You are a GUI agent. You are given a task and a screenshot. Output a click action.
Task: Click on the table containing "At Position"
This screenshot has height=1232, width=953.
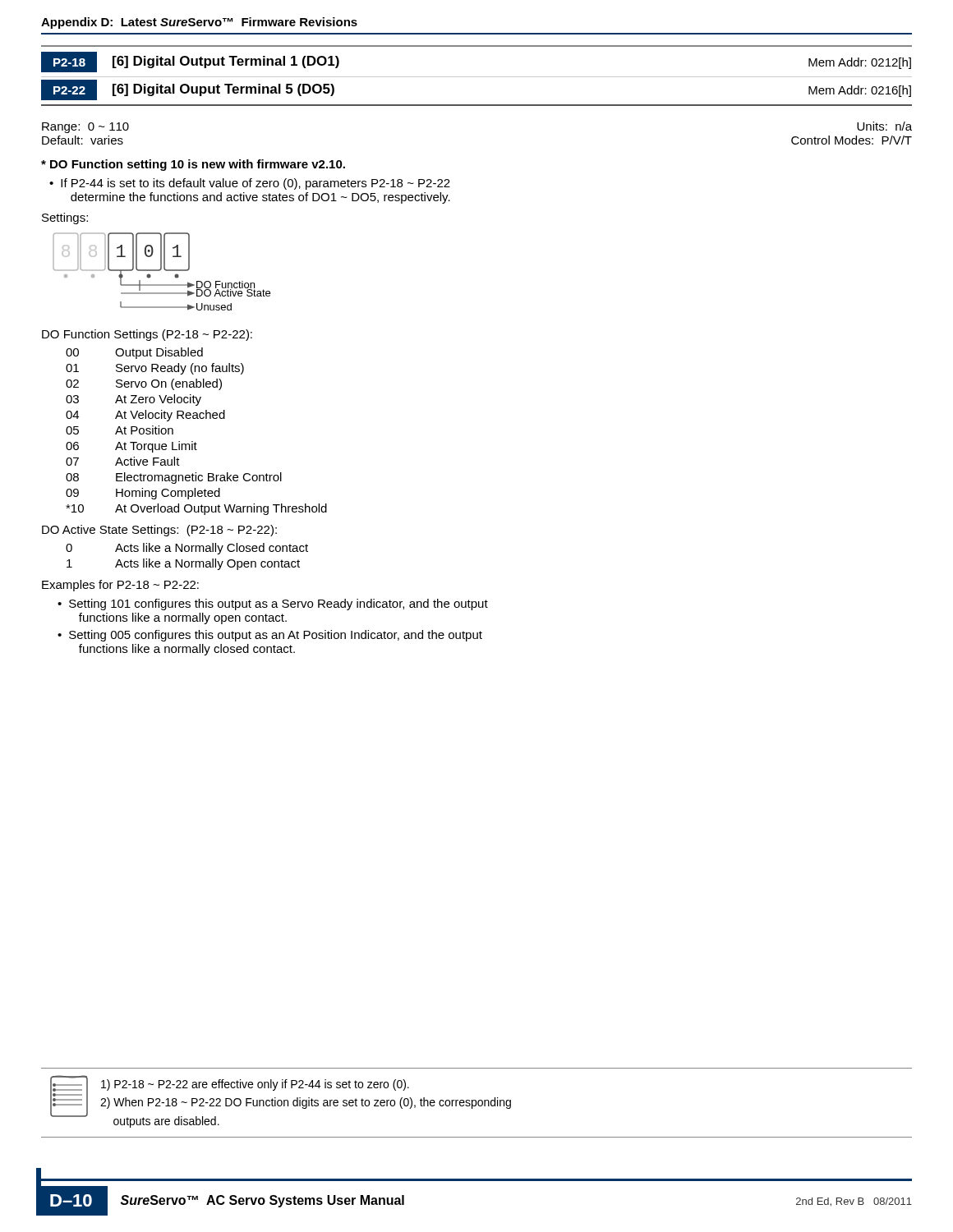[x=489, y=430]
